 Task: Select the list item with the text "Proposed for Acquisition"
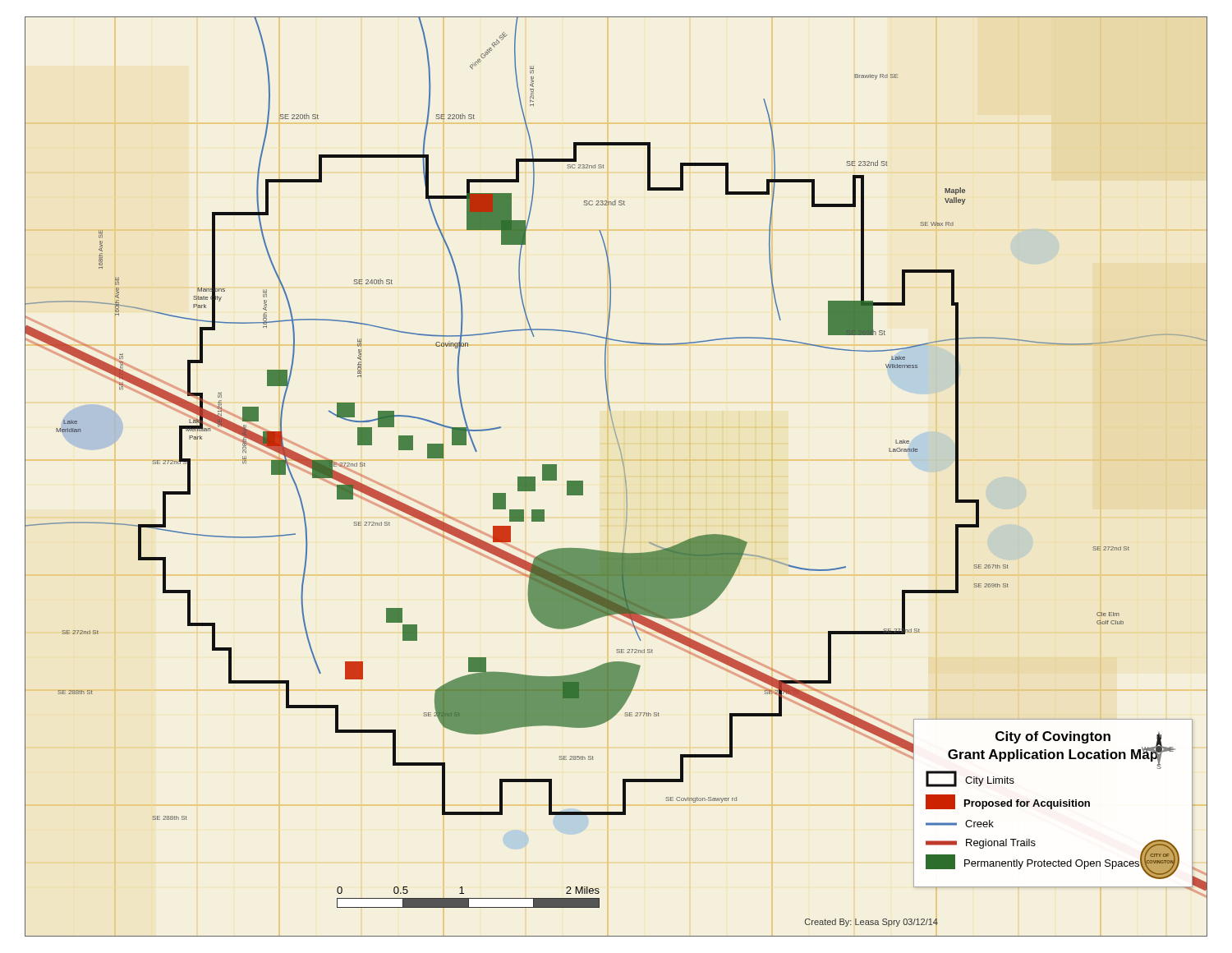1008,803
